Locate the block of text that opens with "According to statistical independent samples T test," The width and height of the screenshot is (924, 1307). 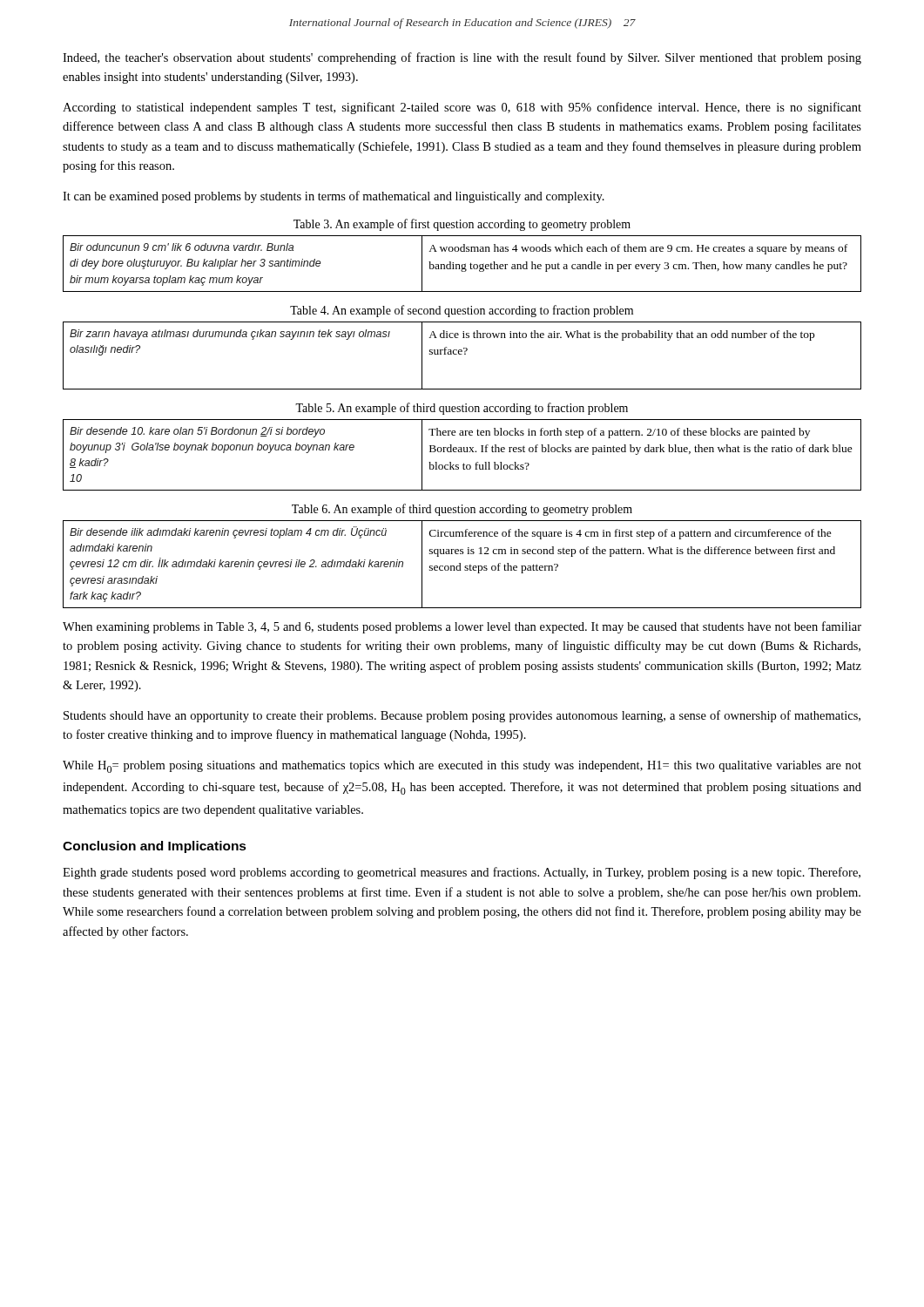(x=462, y=137)
